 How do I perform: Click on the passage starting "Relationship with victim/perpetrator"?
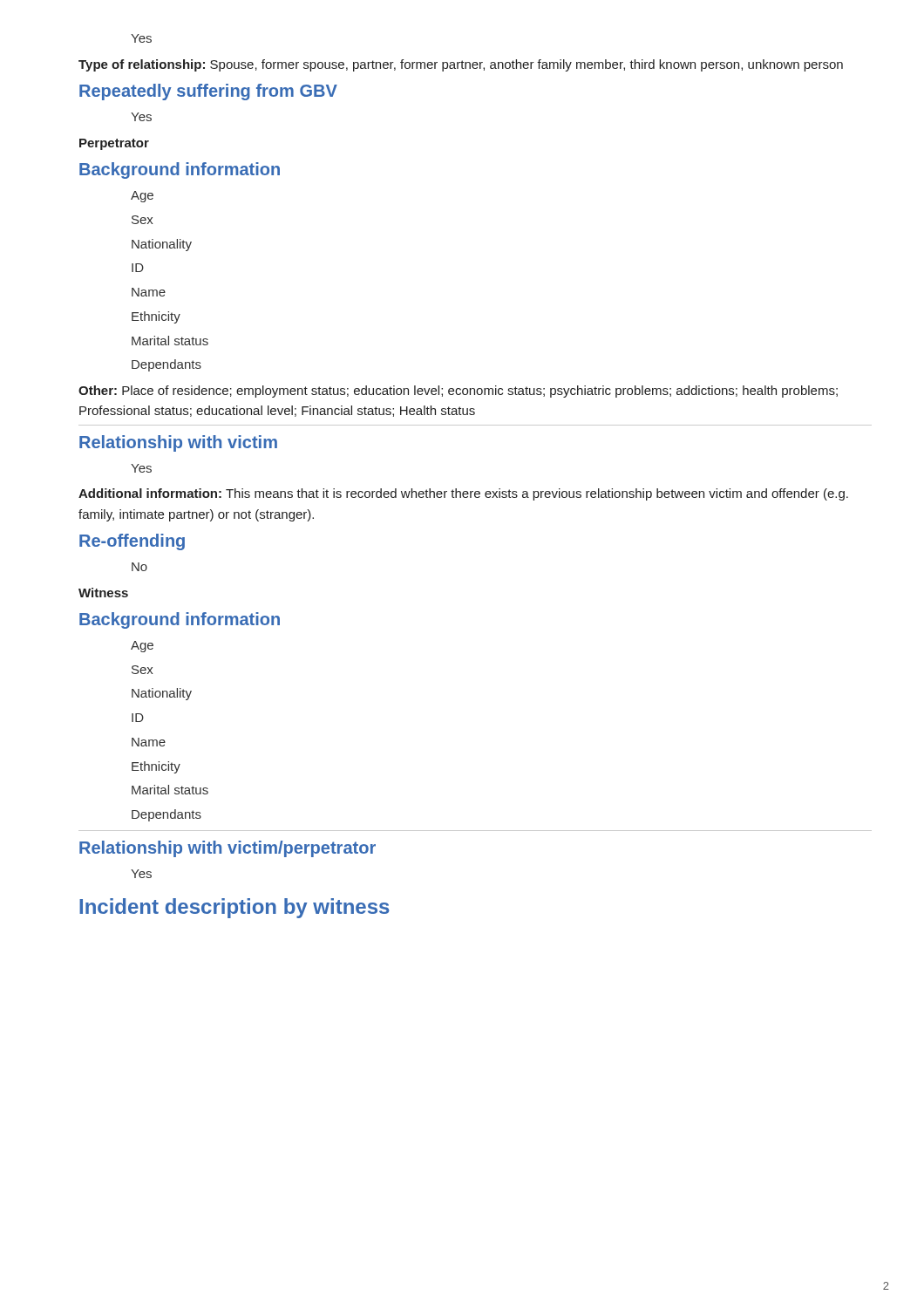click(x=227, y=847)
